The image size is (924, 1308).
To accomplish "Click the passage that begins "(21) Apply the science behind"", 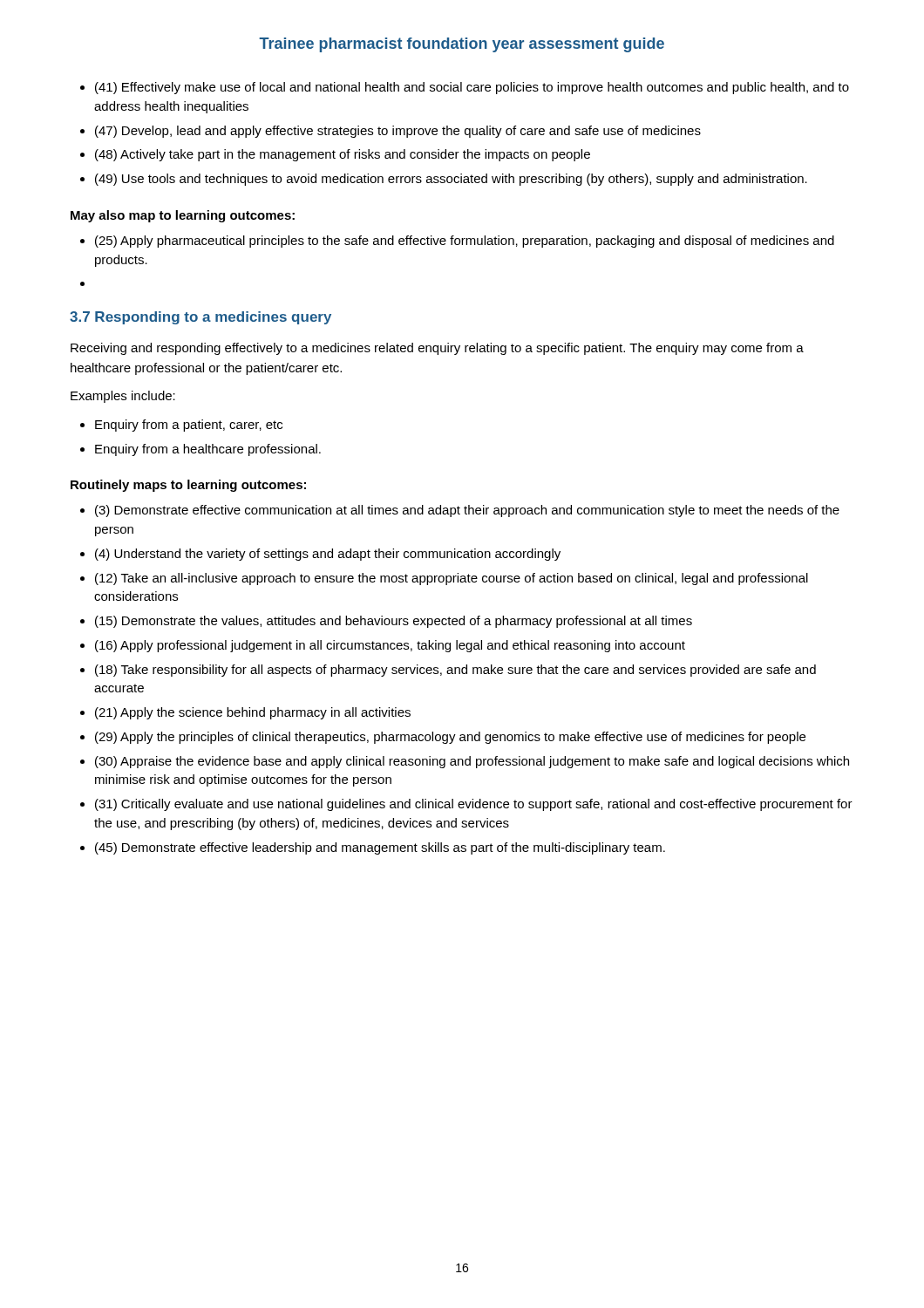I will pyautogui.click(x=253, y=712).
